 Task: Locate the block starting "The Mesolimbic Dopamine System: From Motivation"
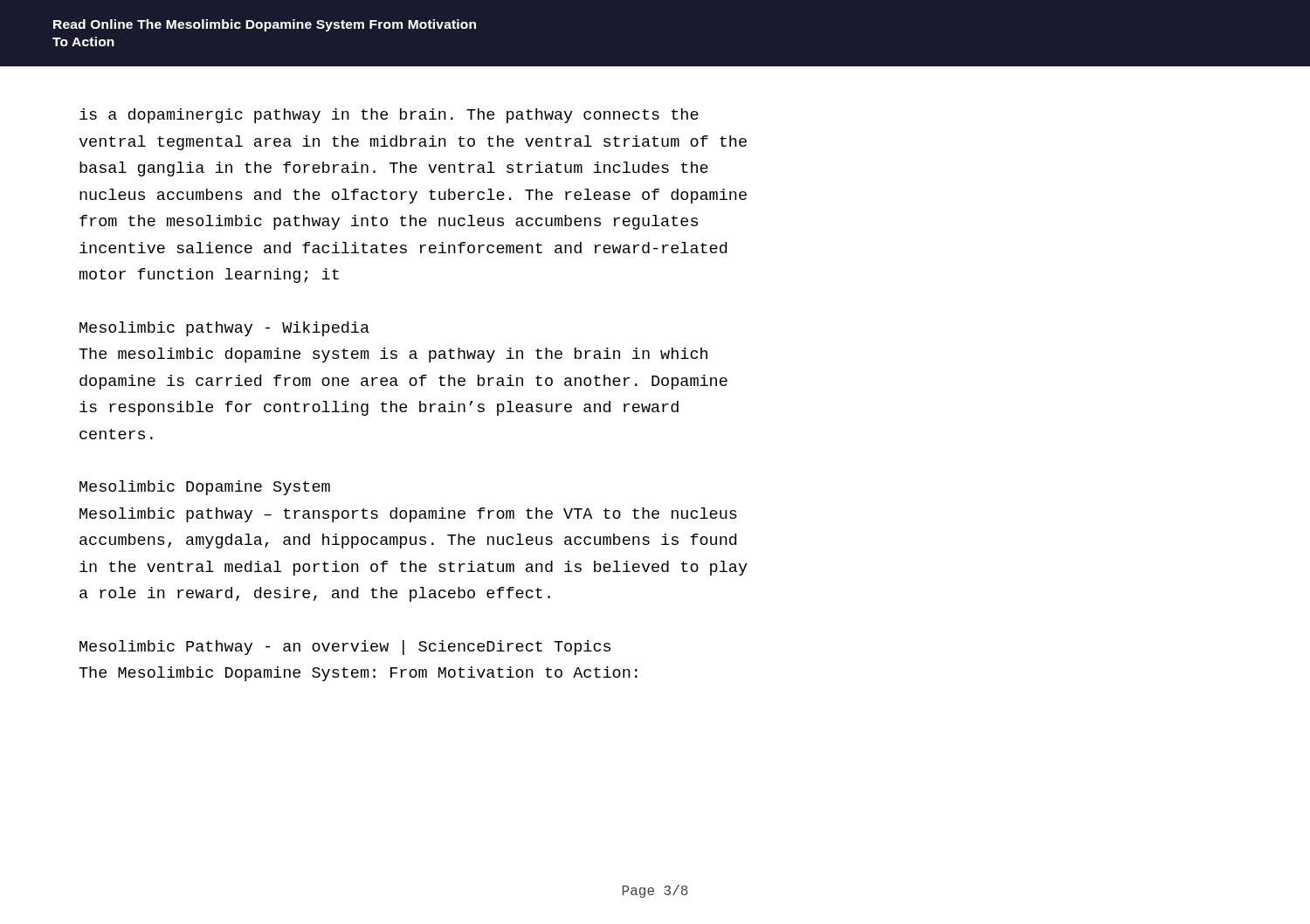pos(358,674)
